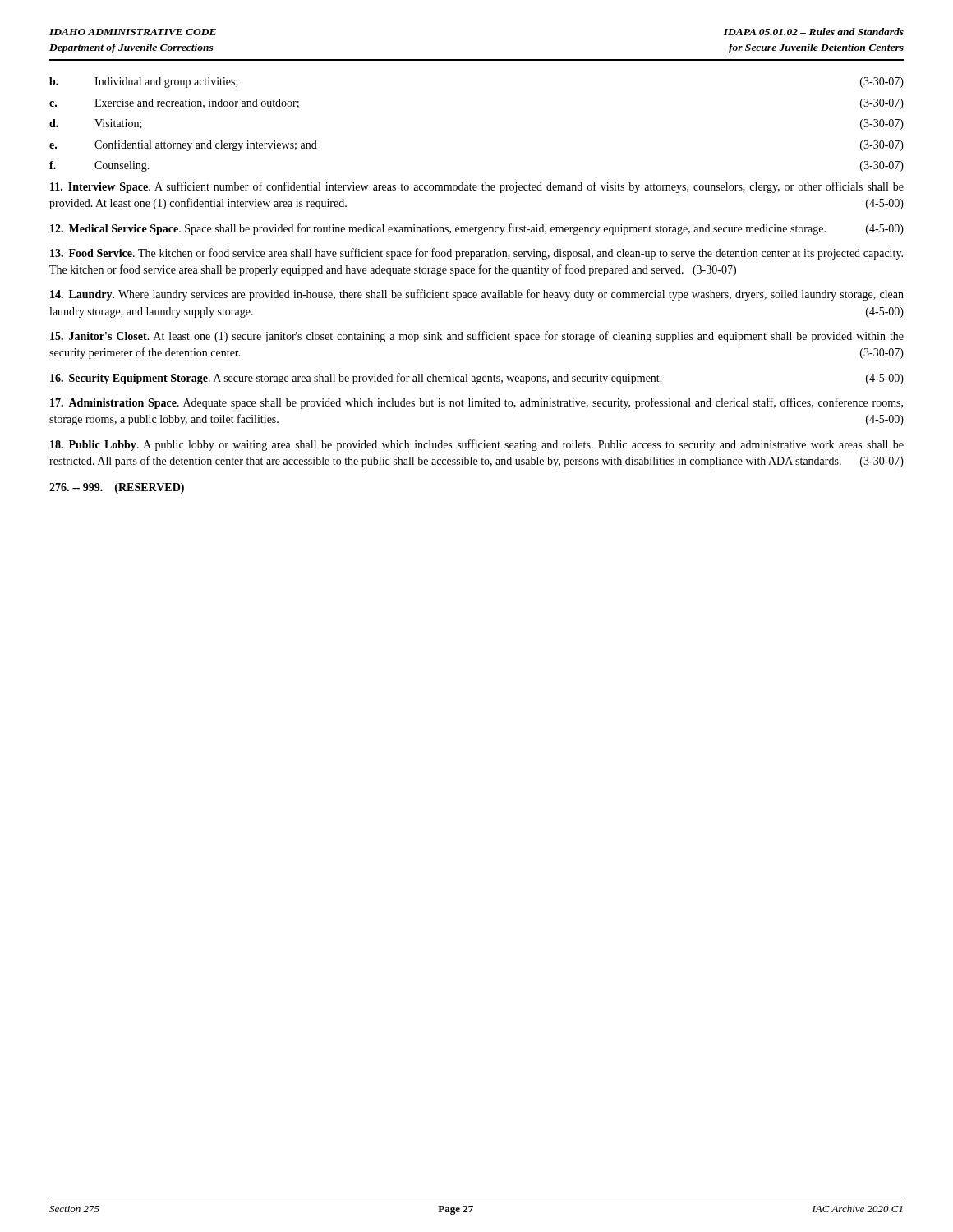953x1232 pixels.
Task: Click on the text starting "d. Visitation; (3-30-07)"
Action: click(120, 124)
